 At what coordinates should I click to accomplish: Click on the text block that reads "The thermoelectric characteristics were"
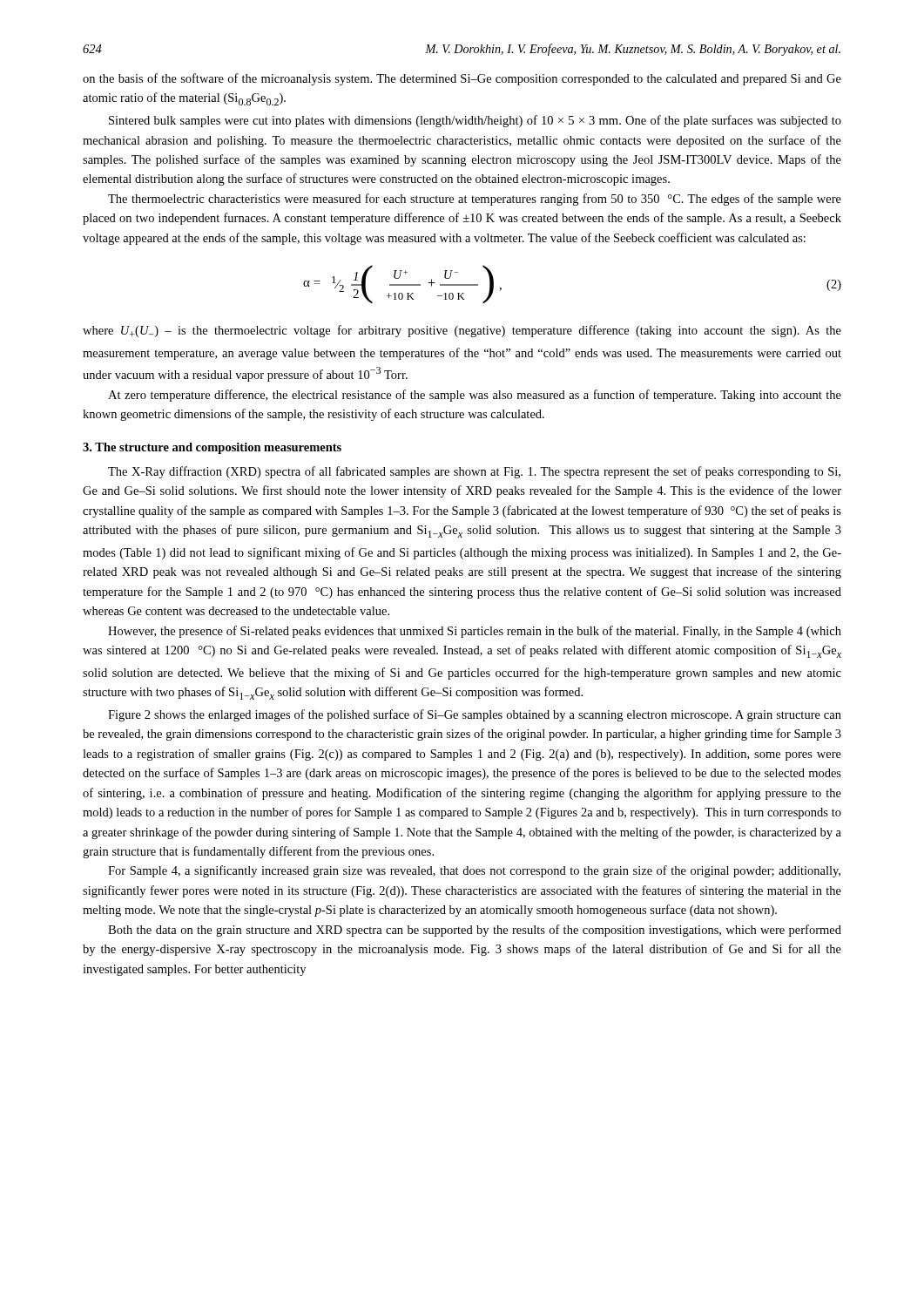[x=462, y=218]
